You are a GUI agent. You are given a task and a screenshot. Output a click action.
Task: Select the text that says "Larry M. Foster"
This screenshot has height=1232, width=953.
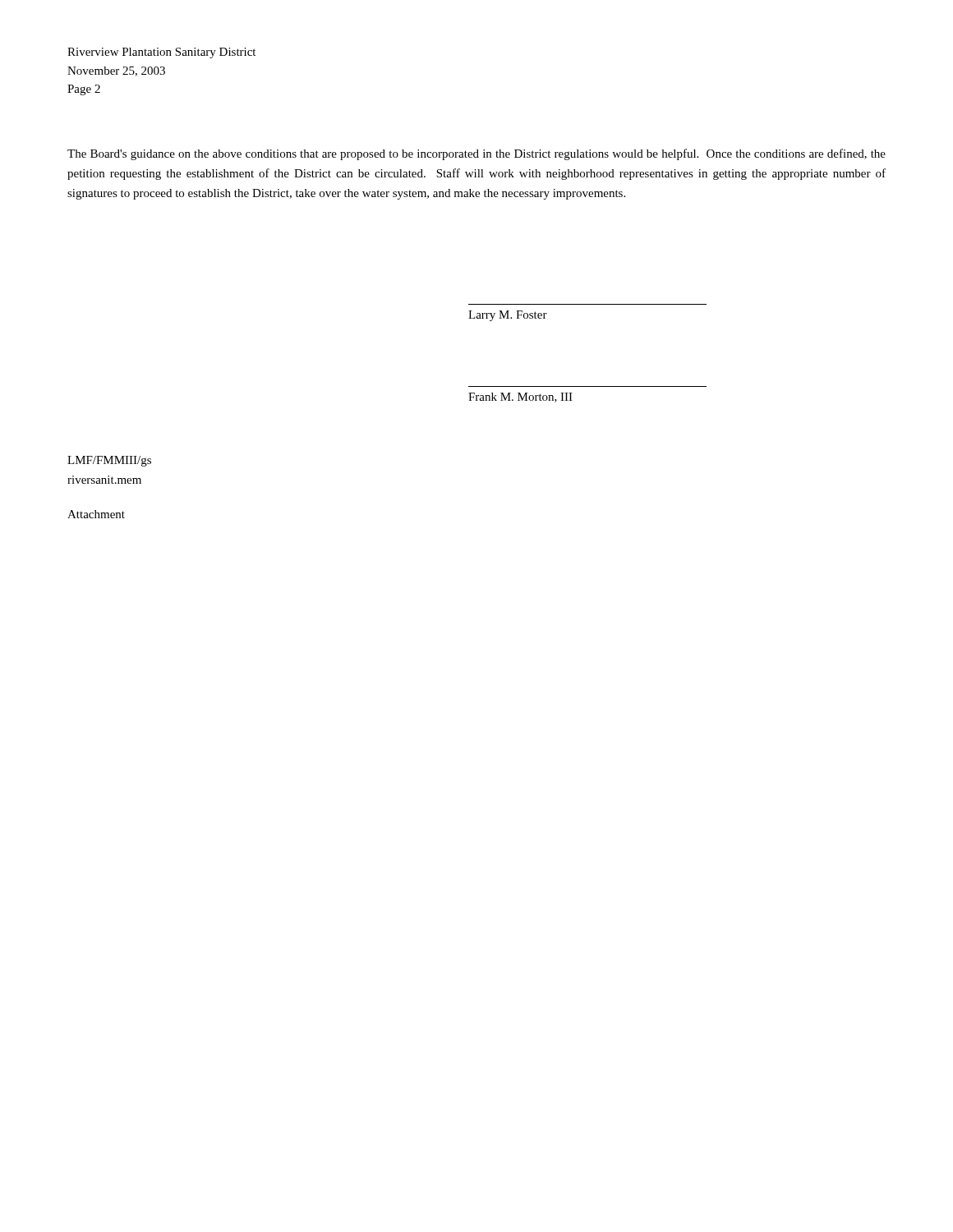coord(665,313)
